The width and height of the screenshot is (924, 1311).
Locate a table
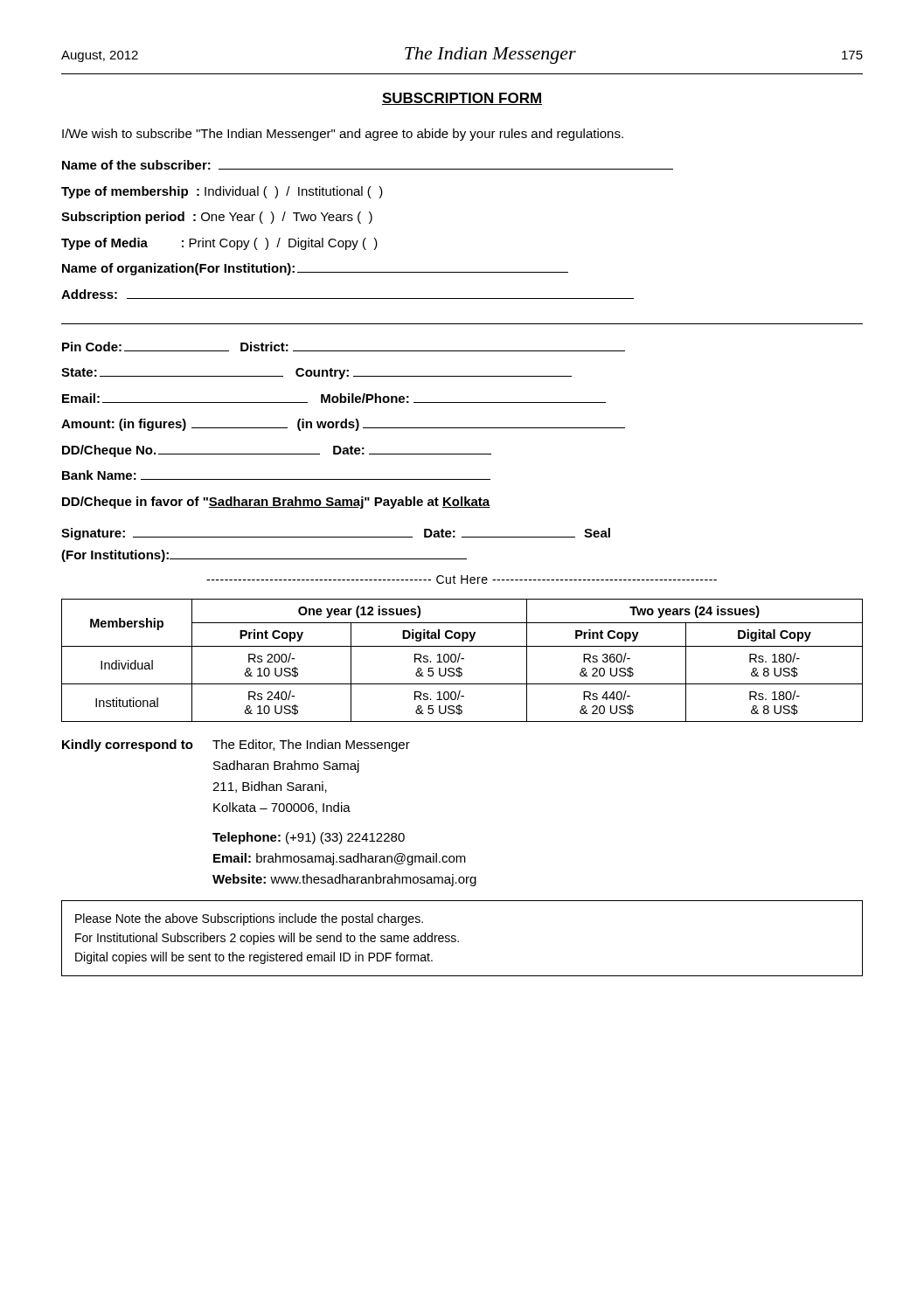[x=462, y=660]
